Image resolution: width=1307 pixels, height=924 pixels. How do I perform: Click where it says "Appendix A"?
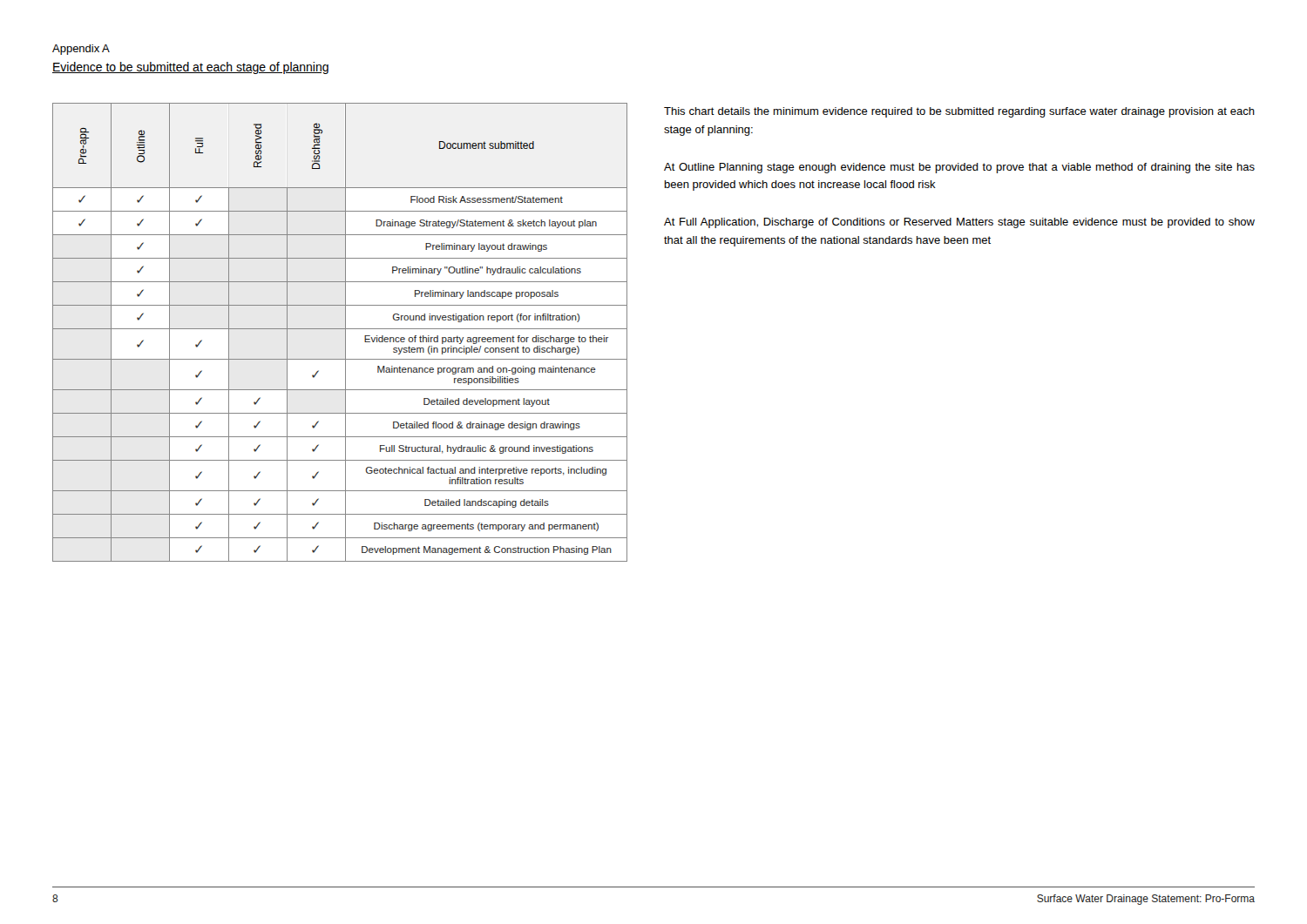81,48
